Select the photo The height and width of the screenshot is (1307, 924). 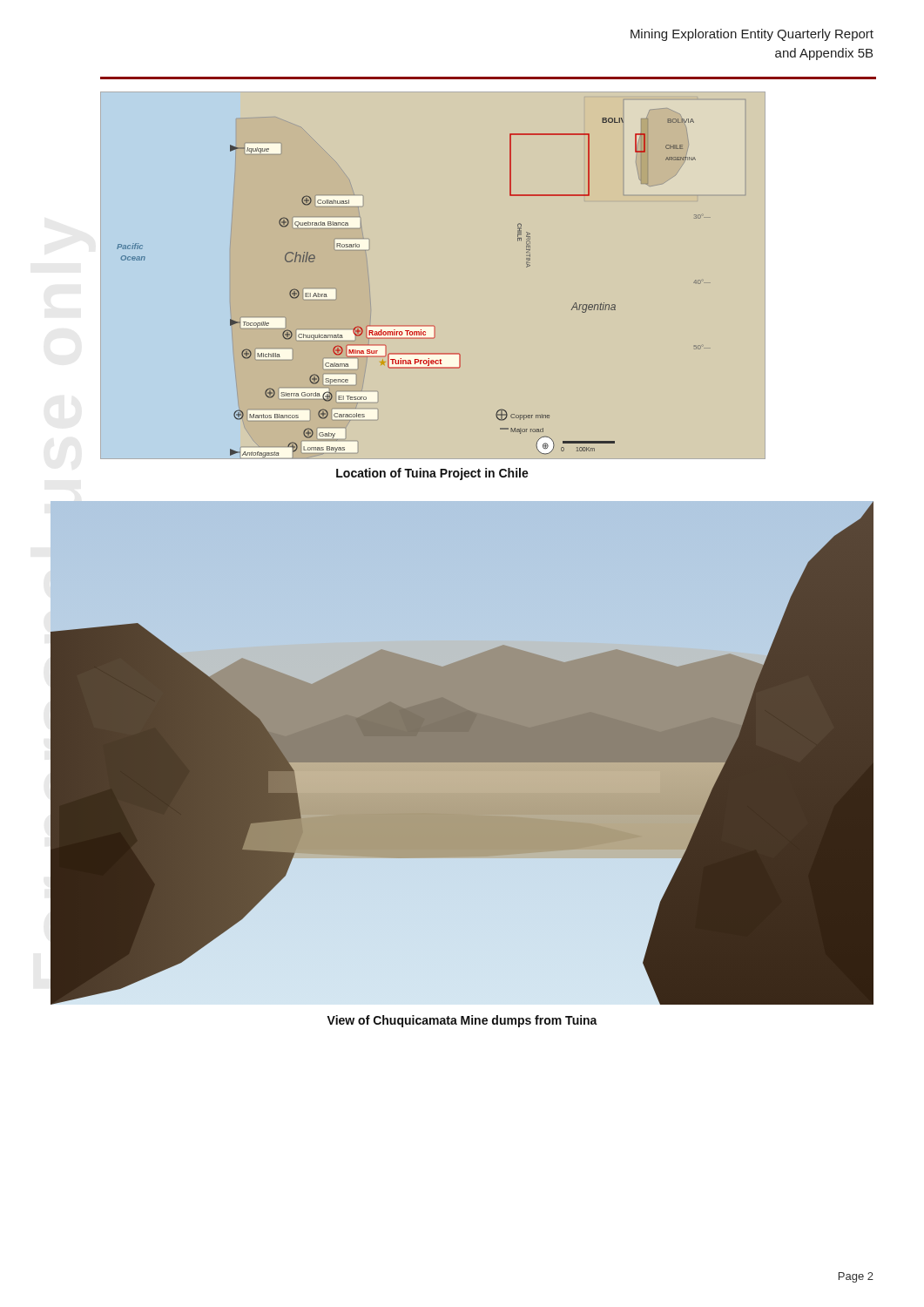point(462,753)
